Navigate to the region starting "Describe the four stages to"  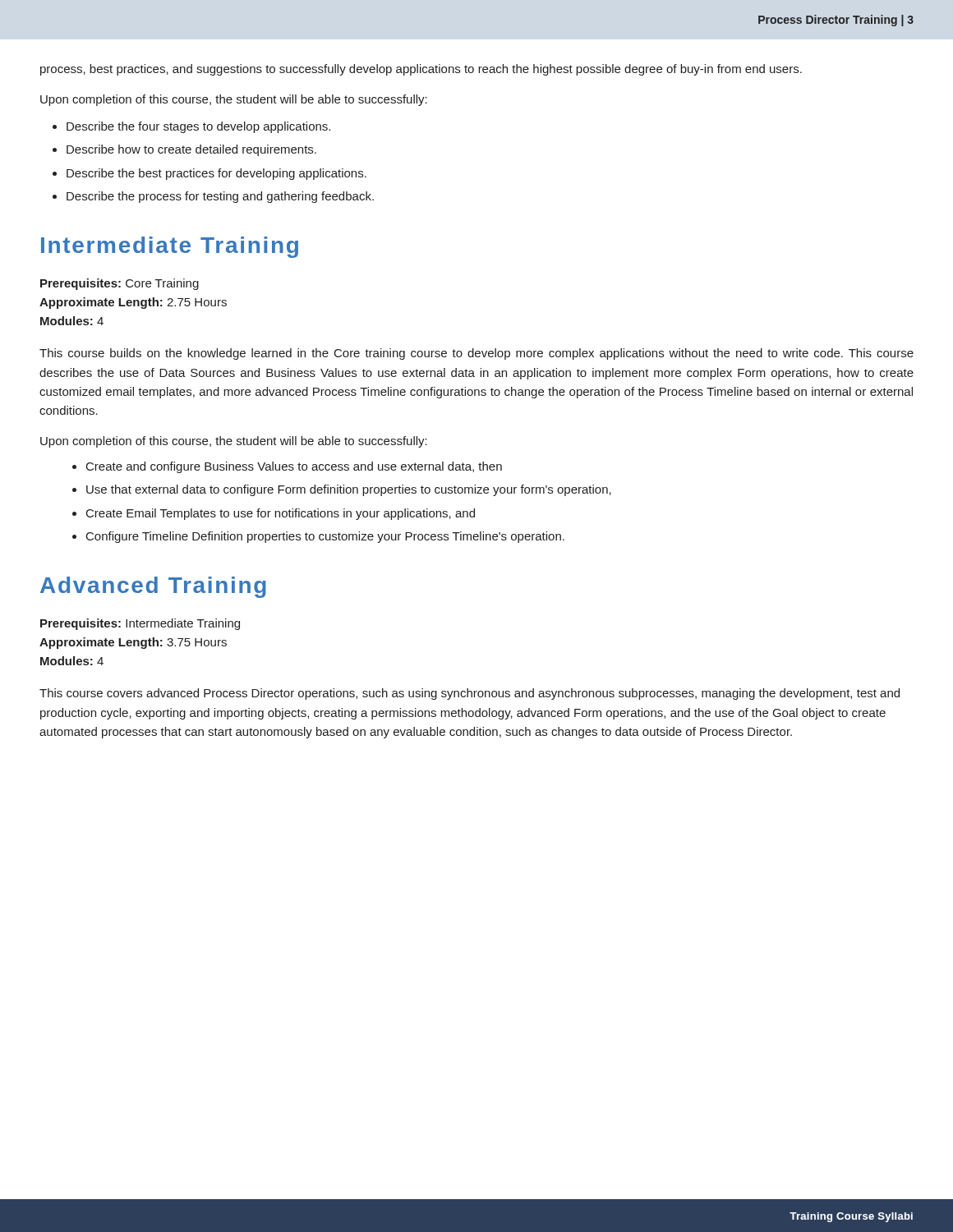(x=191, y=127)
